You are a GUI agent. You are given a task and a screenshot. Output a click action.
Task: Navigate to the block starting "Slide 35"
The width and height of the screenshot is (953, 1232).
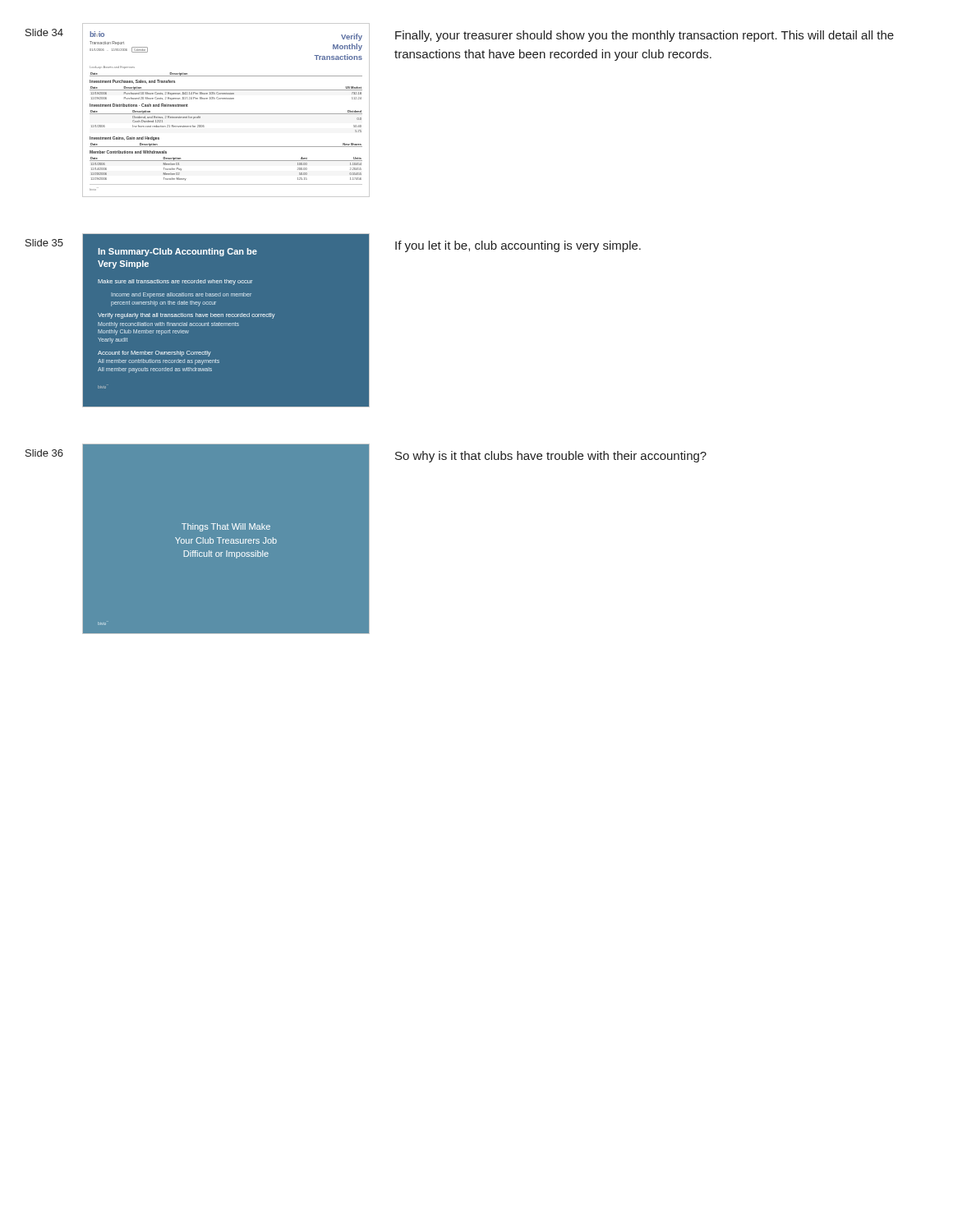tap(44, 243)
